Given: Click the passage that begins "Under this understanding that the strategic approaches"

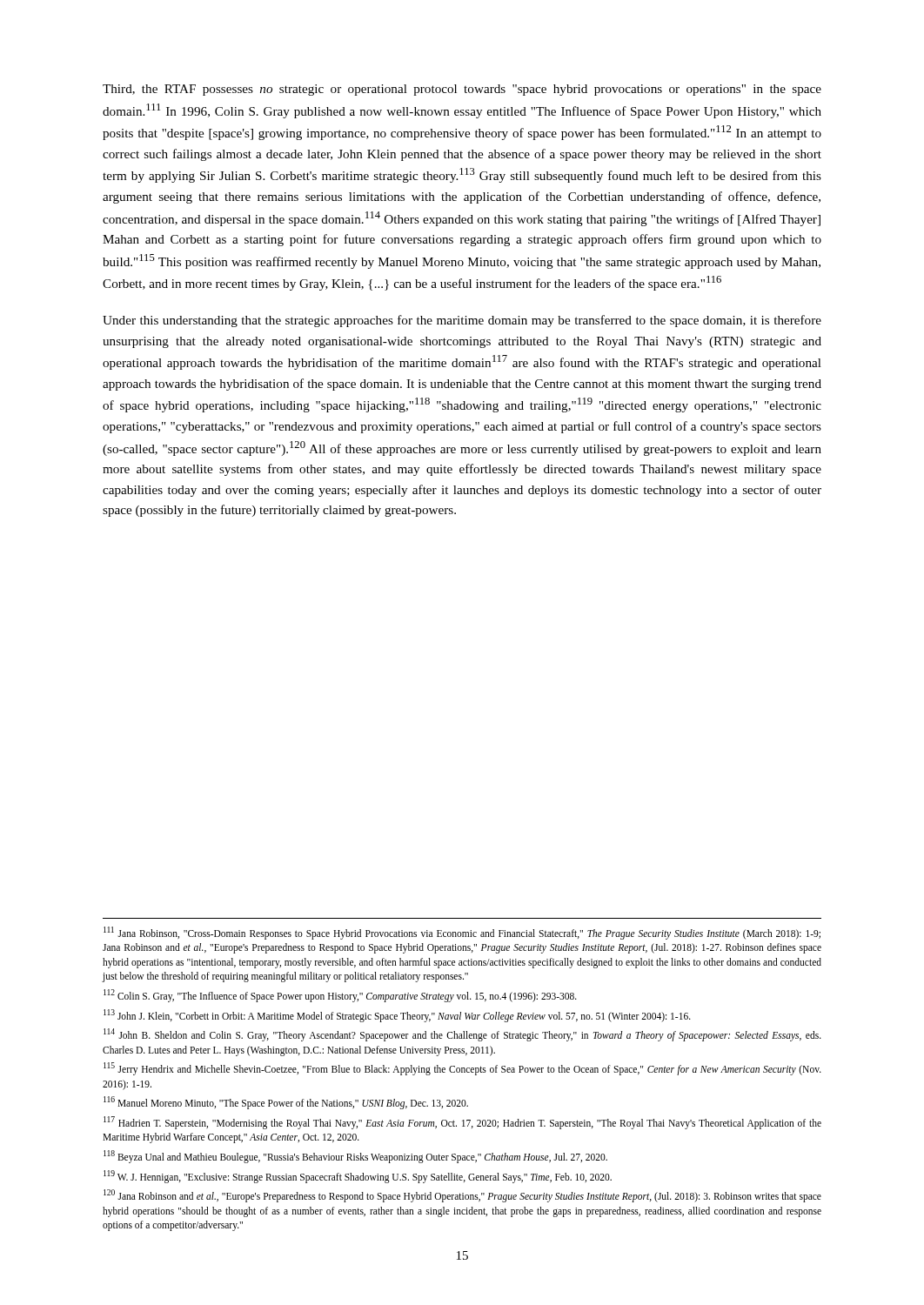Looking at the screenshot, I should point(462,415).
